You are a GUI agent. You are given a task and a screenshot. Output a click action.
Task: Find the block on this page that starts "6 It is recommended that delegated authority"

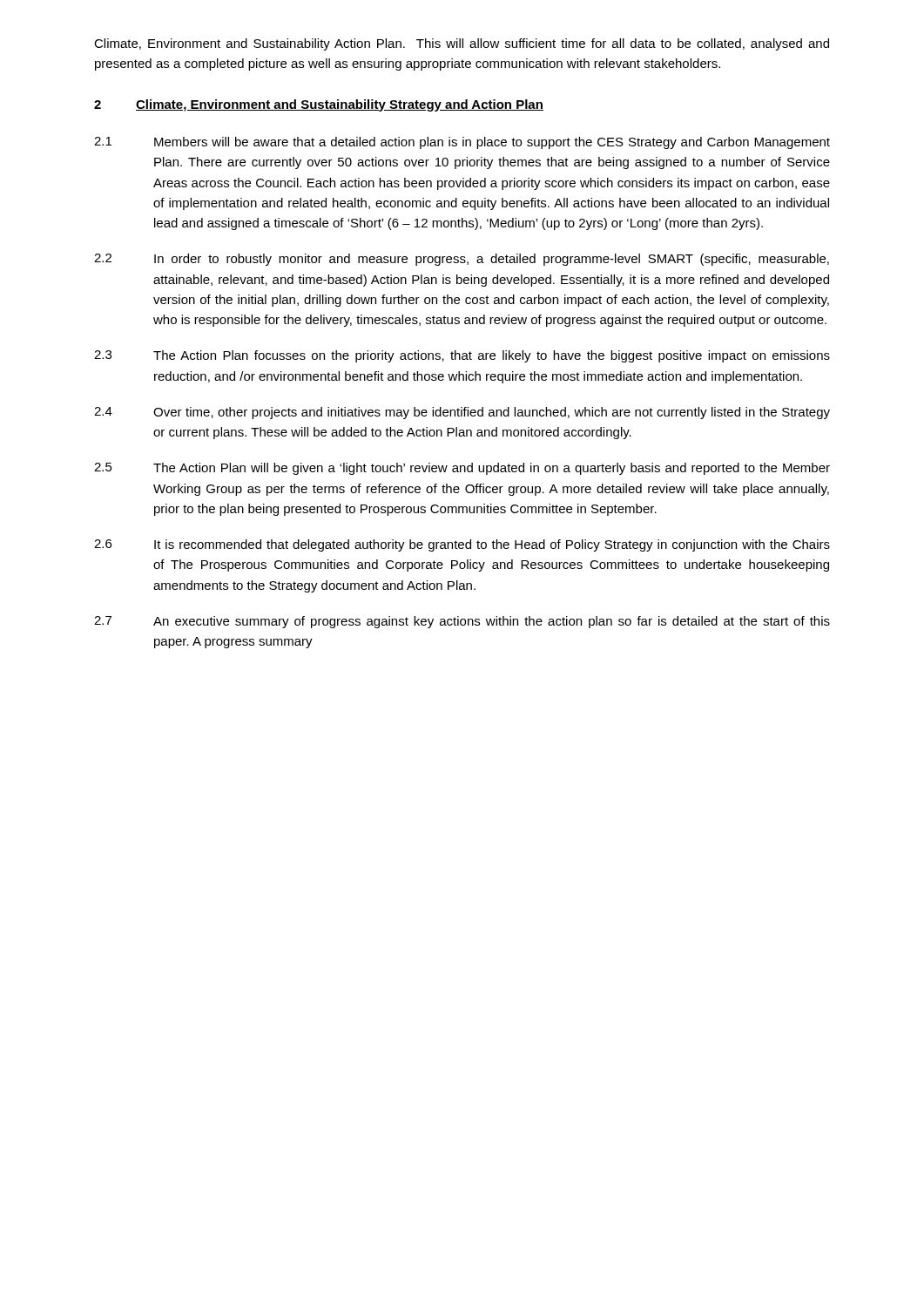click(462, 565)
